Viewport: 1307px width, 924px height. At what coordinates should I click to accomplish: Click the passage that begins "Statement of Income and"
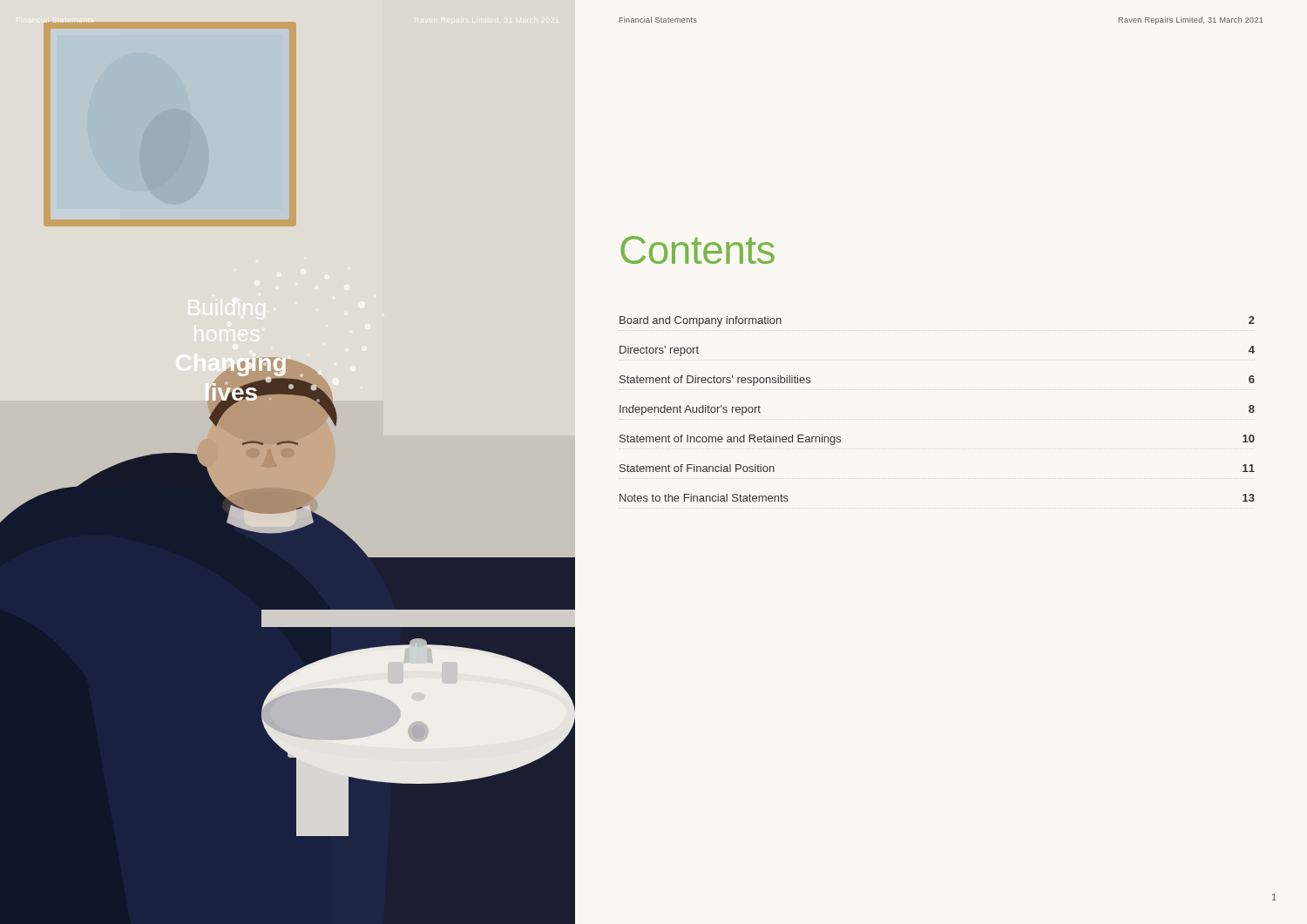point(731,439)
